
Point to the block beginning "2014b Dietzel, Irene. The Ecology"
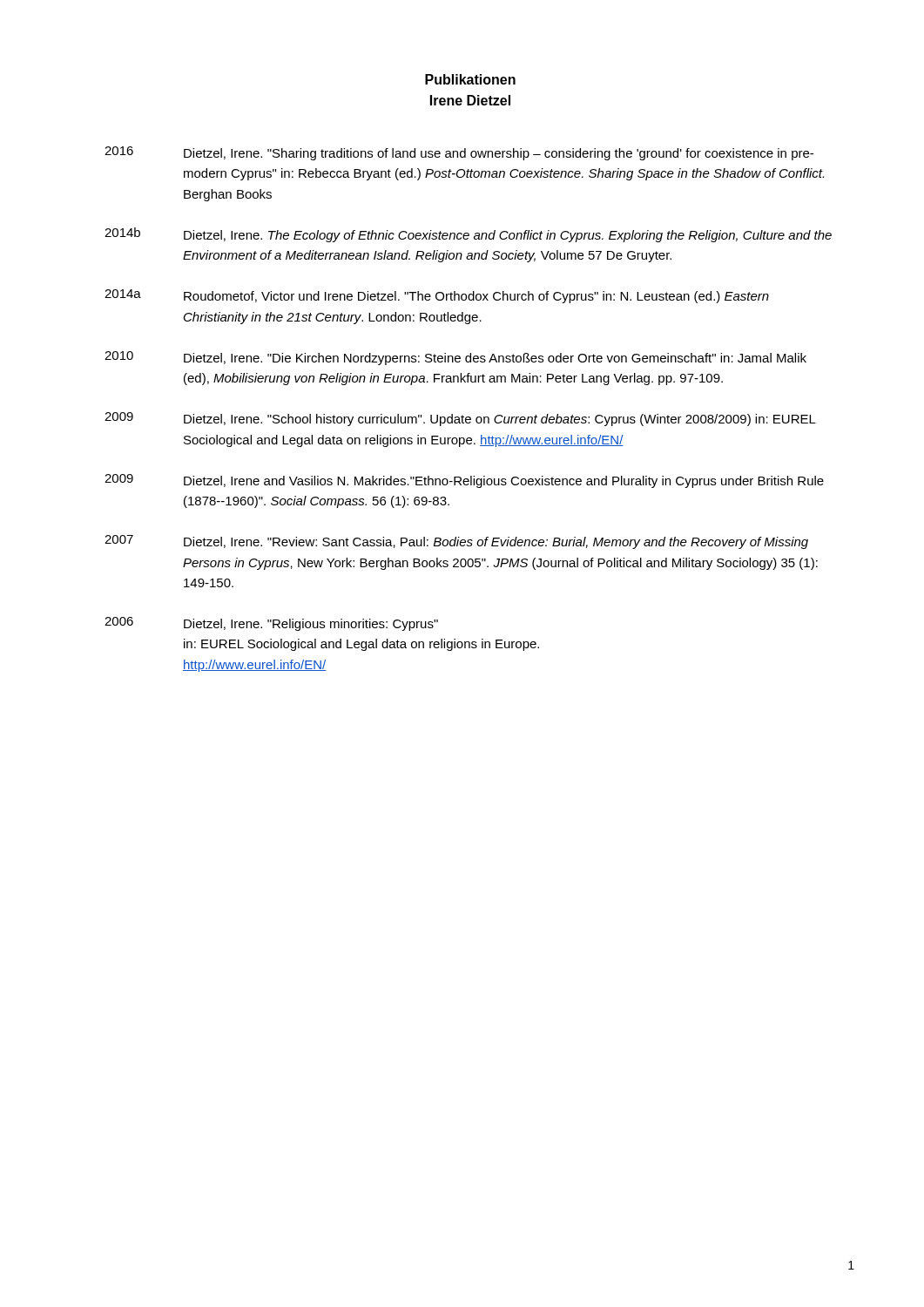(470, 245)
